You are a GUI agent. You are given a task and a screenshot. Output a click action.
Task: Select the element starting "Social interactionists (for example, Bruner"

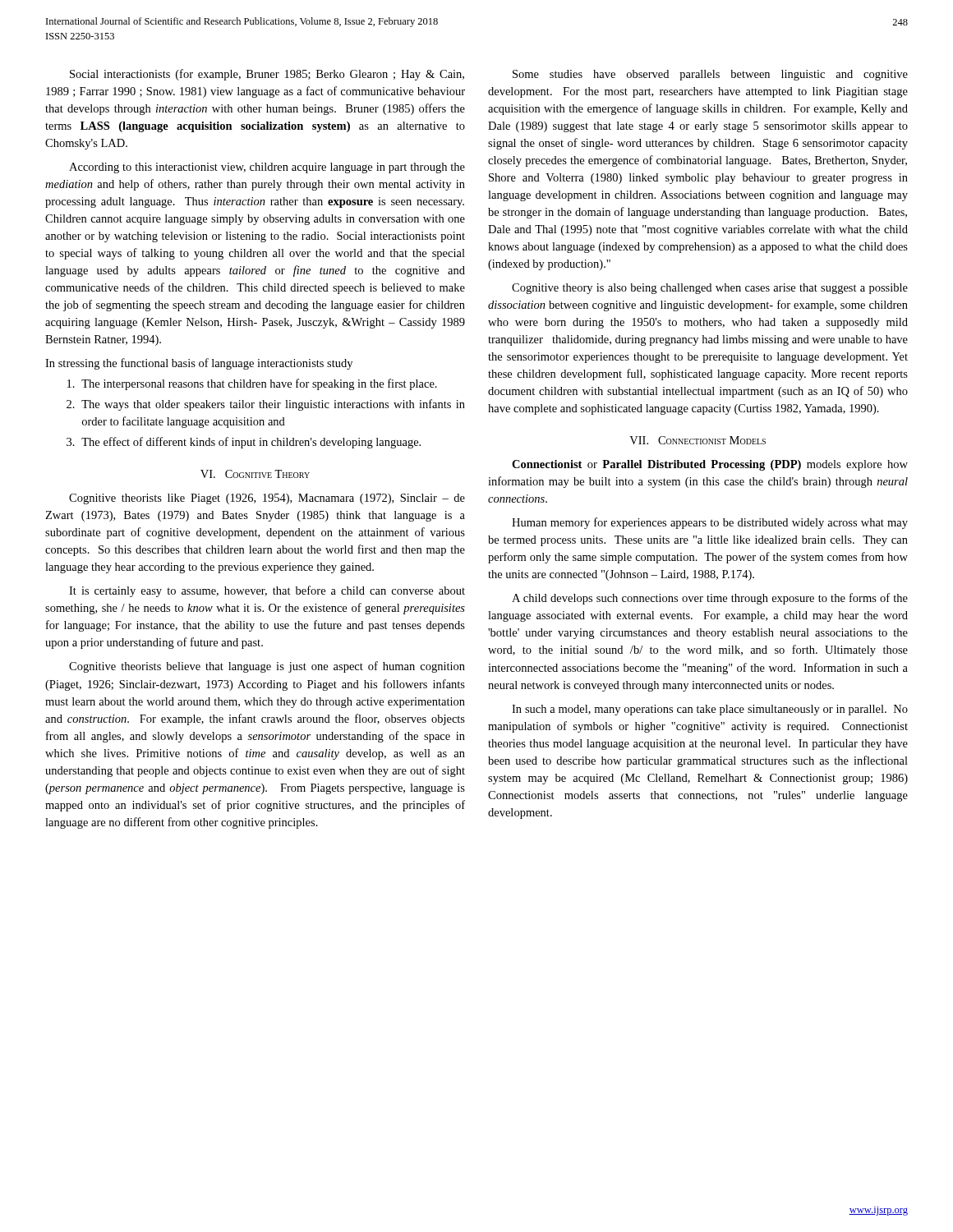(255, 109)
